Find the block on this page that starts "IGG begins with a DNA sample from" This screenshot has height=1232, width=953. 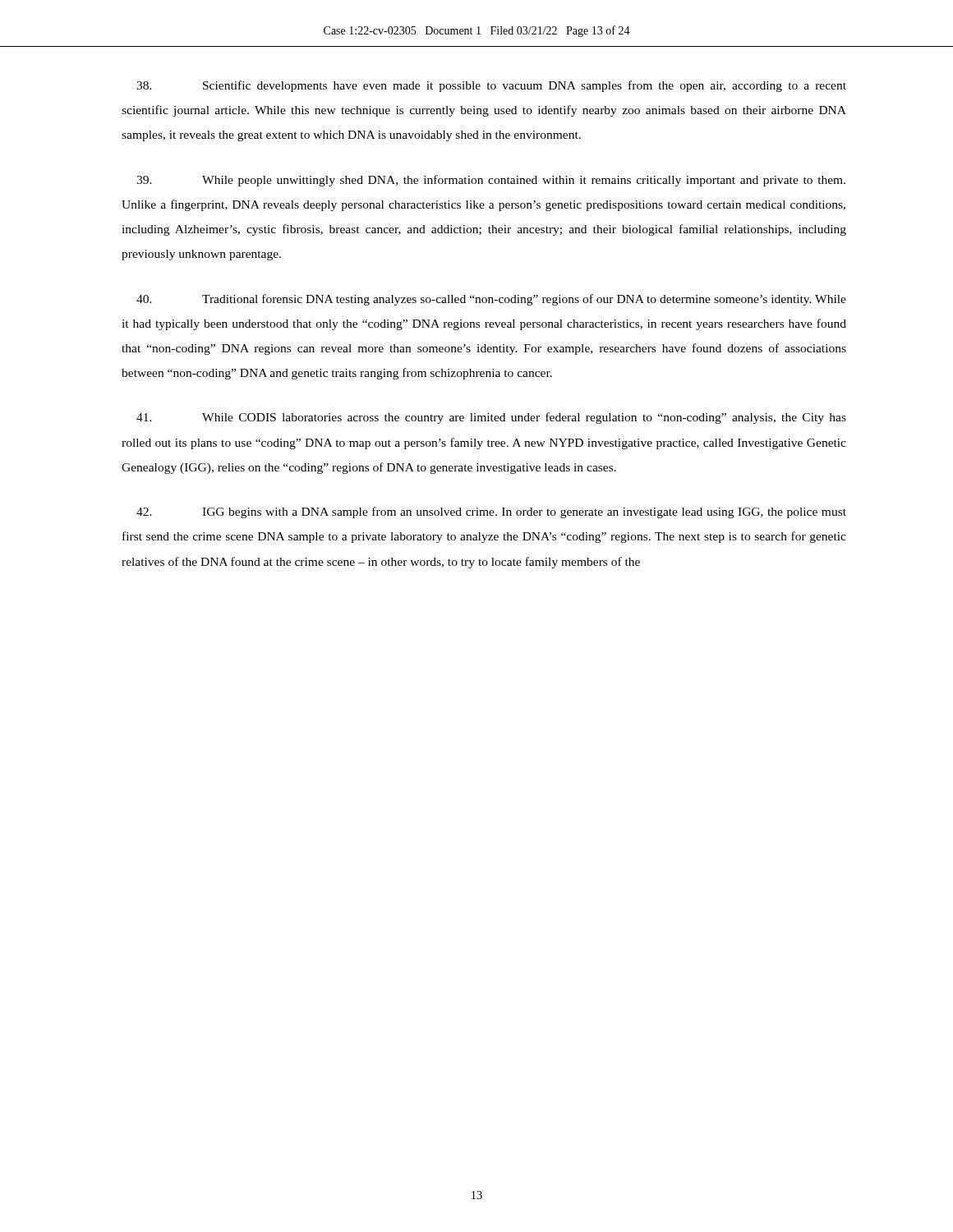(484, 534)
